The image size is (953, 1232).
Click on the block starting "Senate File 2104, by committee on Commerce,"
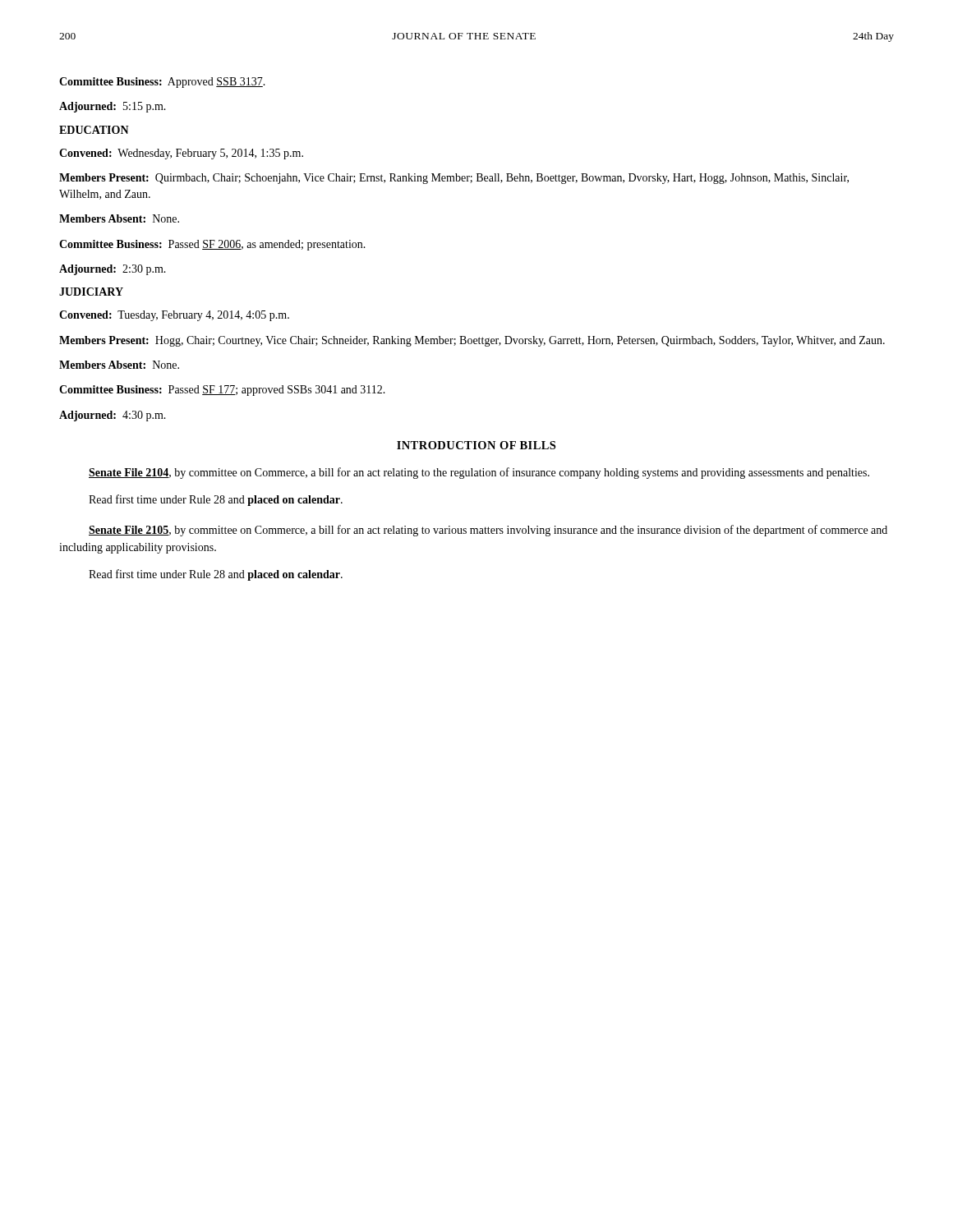pyautogui.click(x=479, y=473)
